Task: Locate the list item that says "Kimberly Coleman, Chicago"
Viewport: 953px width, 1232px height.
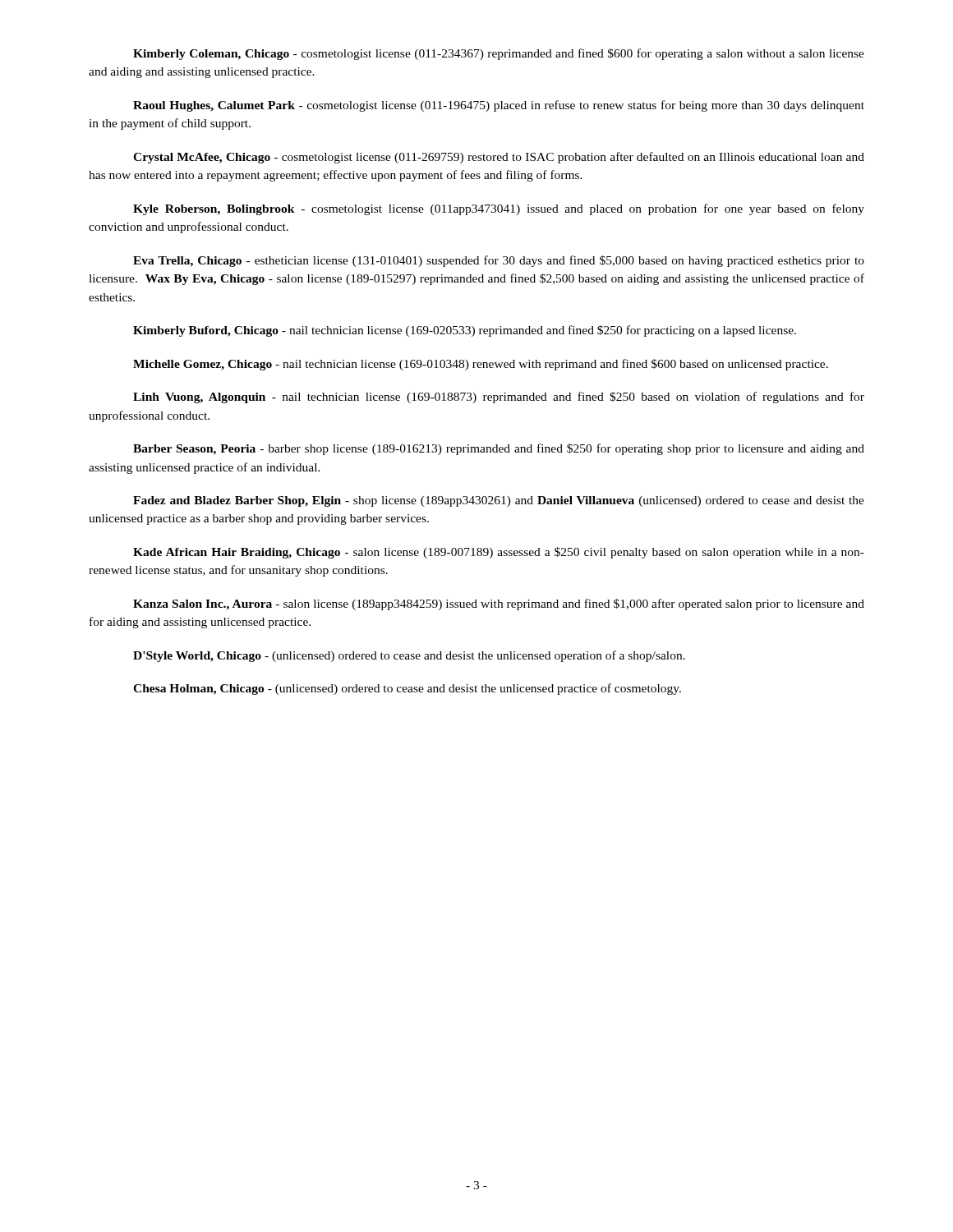Action: (x=476, y=63)
